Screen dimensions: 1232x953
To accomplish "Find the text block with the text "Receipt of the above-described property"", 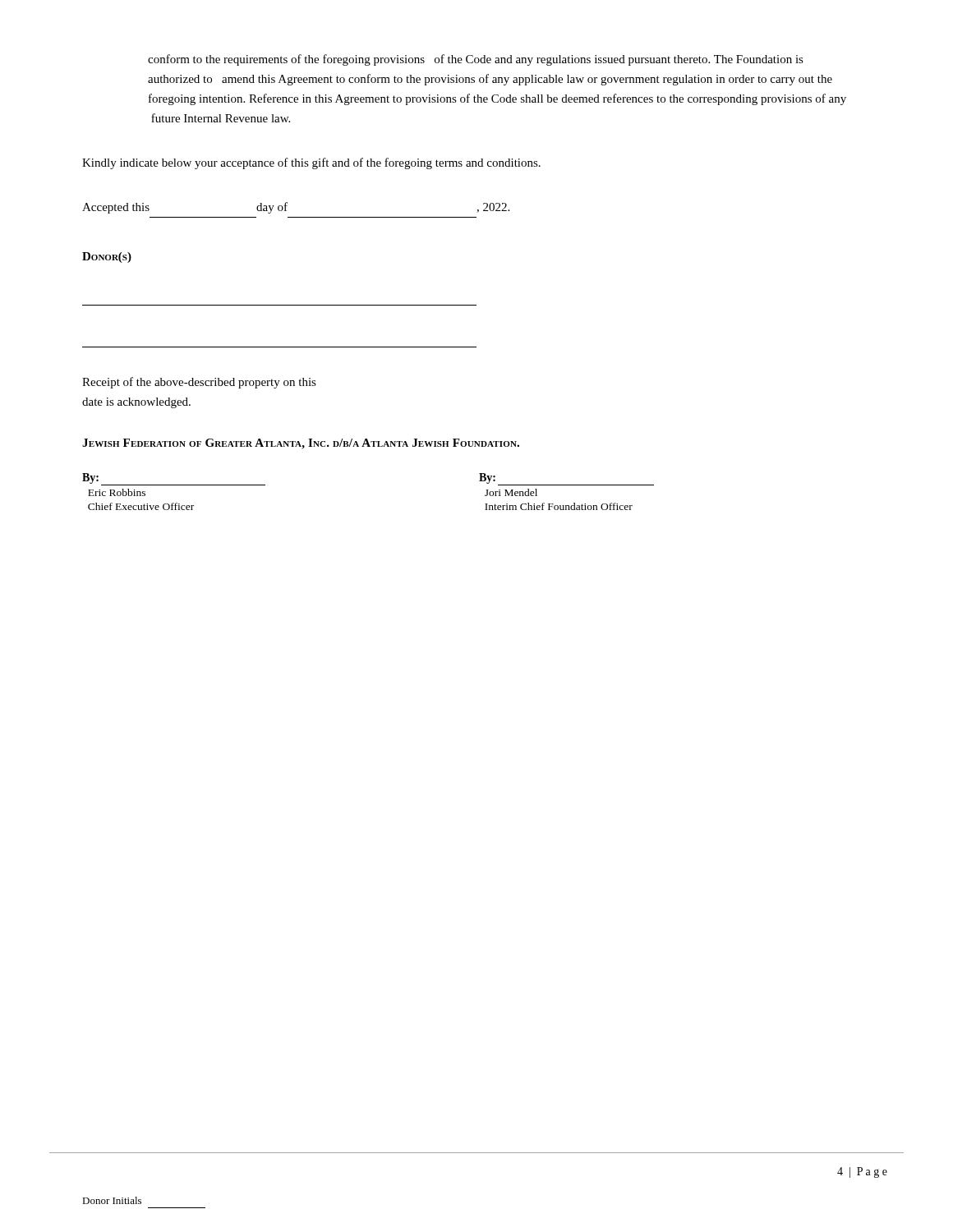I will coord(199,392).
